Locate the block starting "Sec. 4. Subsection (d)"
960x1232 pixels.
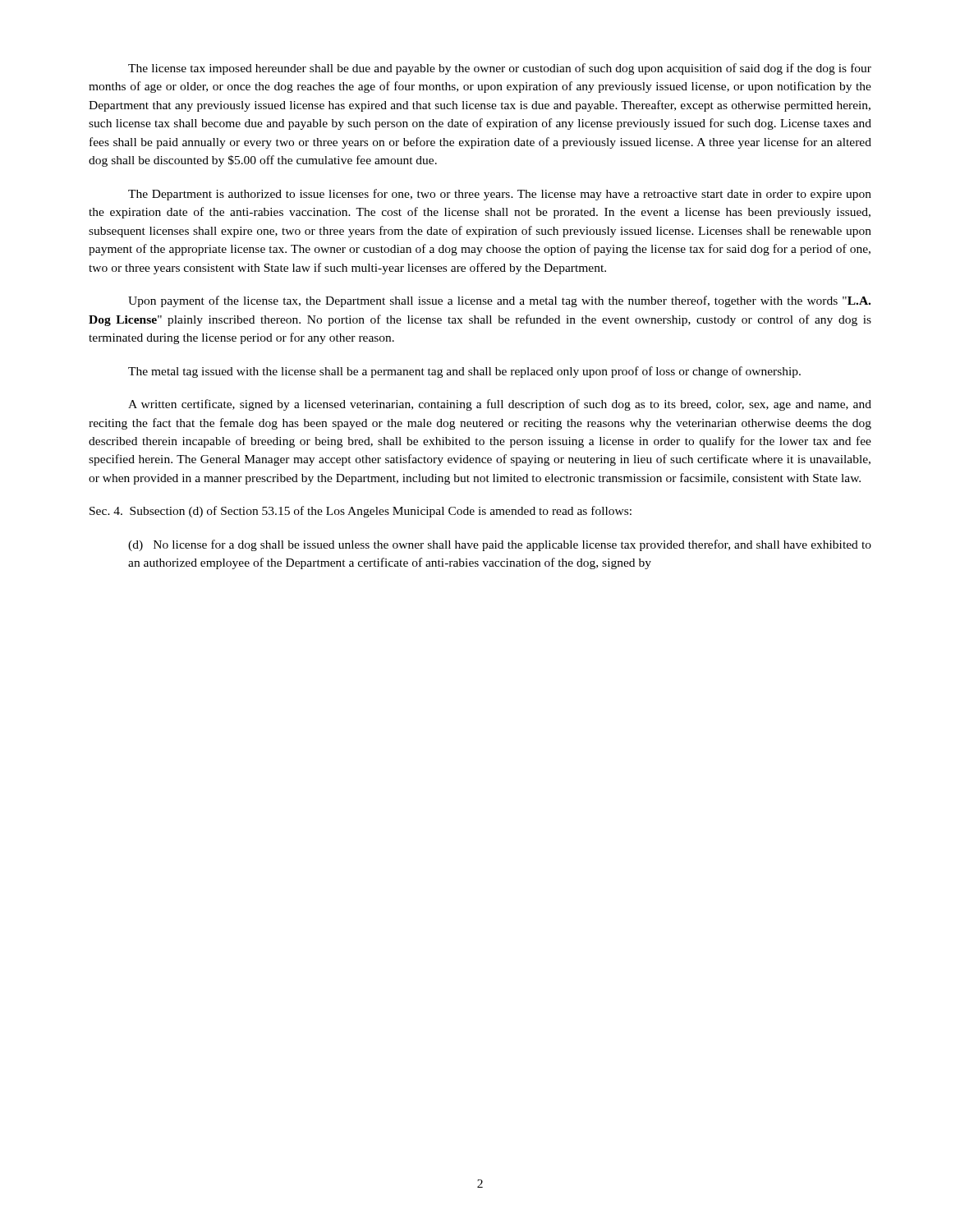(x=361, y=511)
